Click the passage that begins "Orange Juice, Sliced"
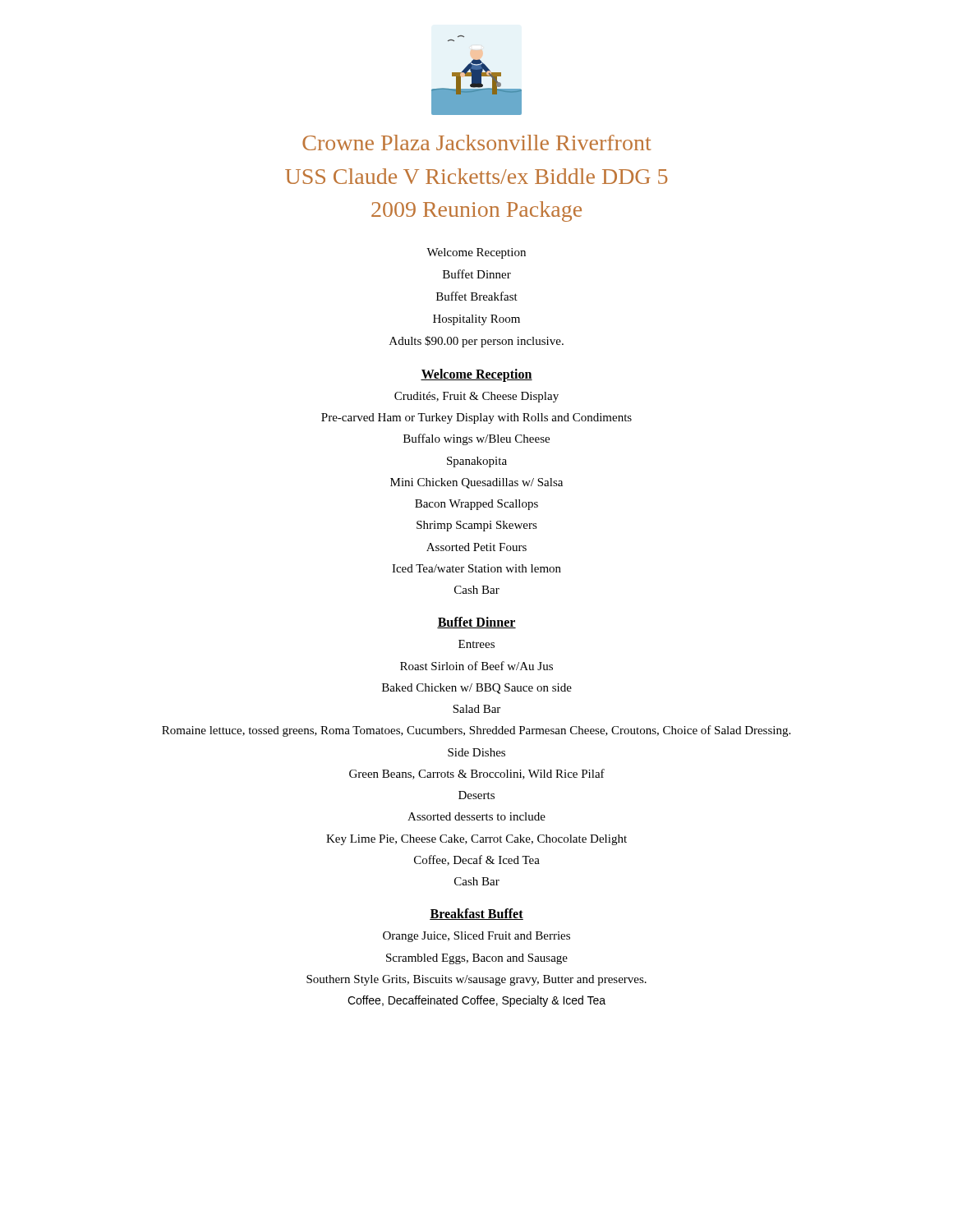Screen dimensions: 1232x953 (476, 968)
